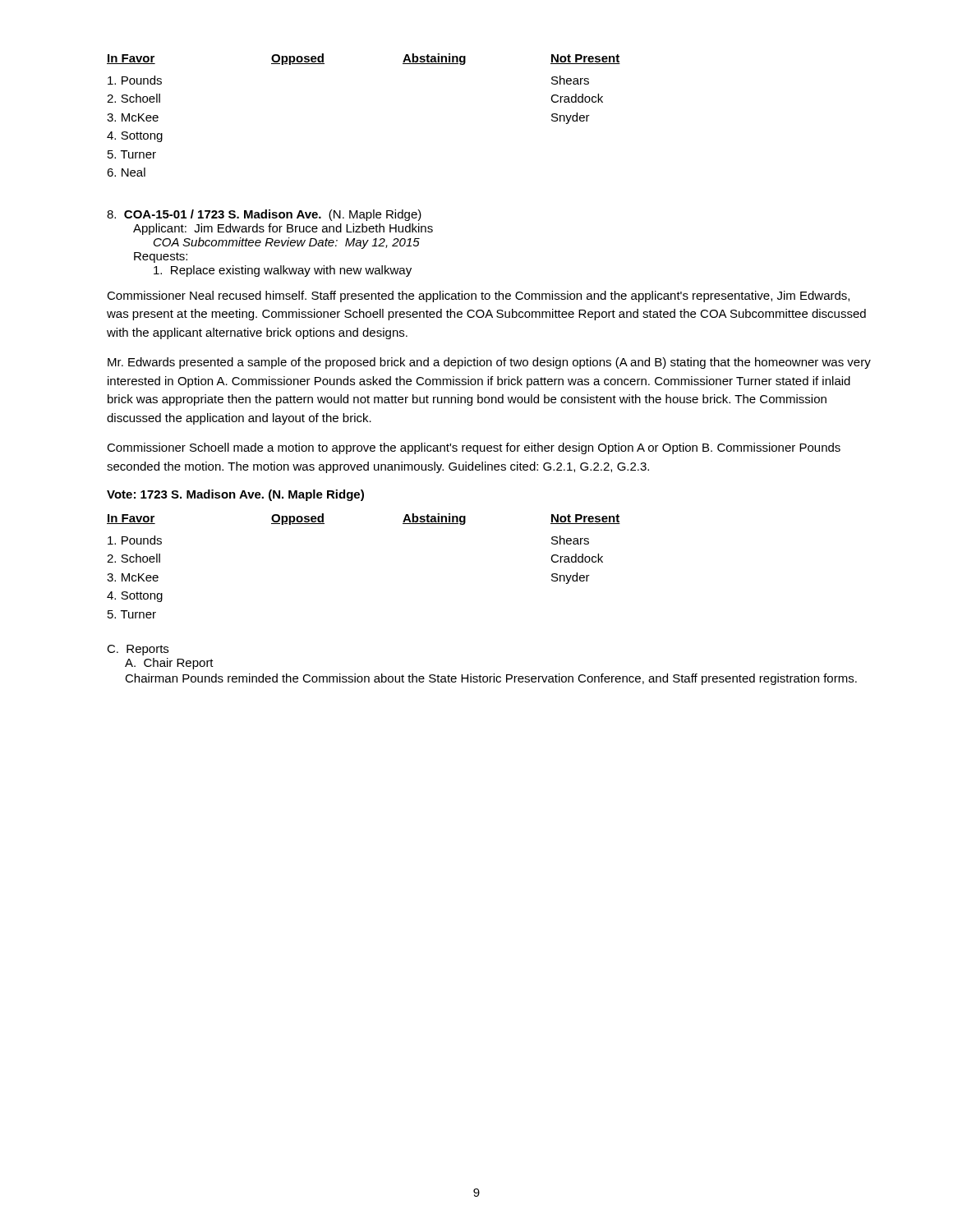Locate the text block that reads "C. Reports A."
This screenshot has width=953, height=1232.
tap(482, 665)
